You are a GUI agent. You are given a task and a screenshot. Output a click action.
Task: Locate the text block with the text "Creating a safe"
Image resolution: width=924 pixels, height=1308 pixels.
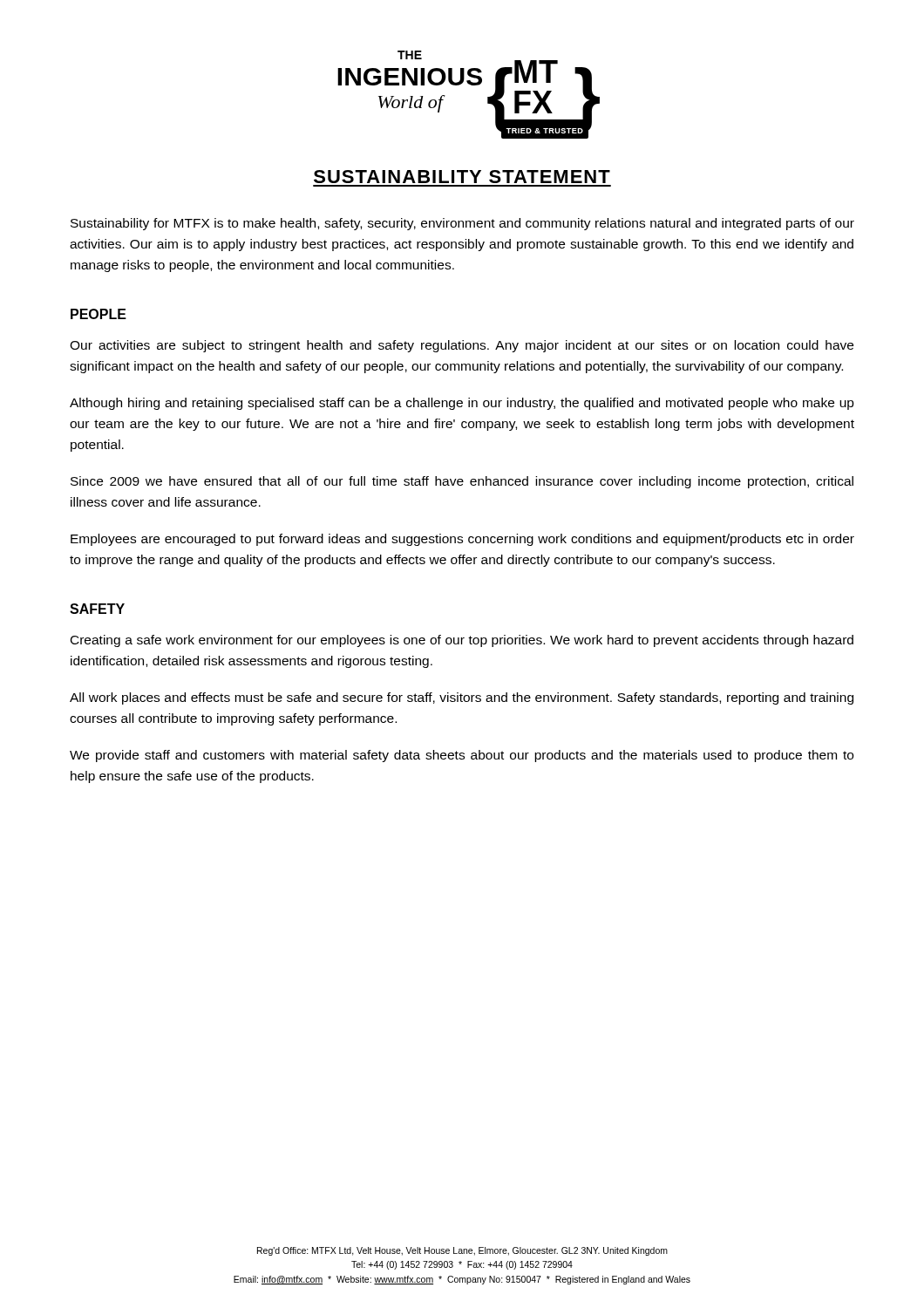[x=462, y=650]
